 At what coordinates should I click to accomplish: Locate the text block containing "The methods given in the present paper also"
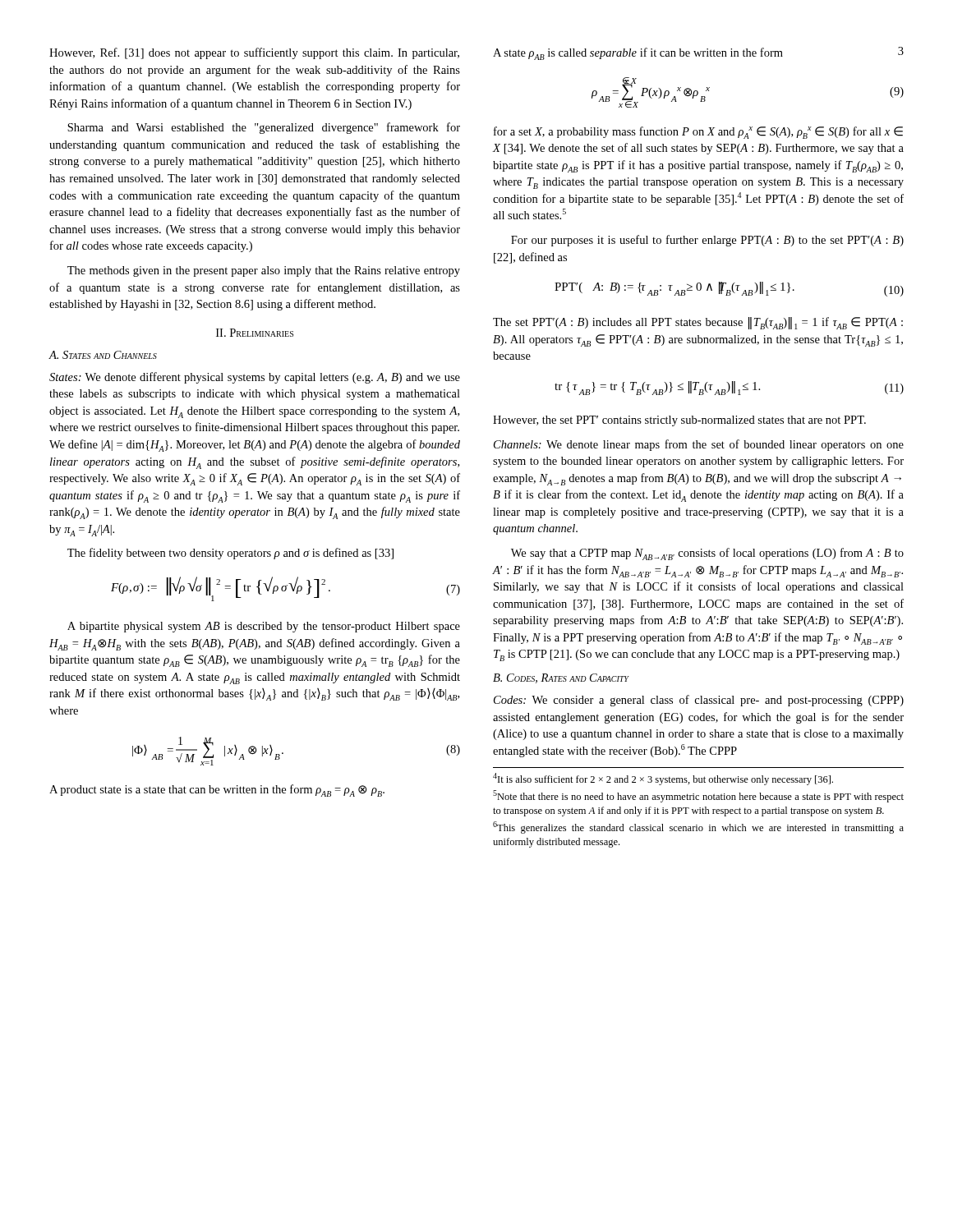point(255,287)
